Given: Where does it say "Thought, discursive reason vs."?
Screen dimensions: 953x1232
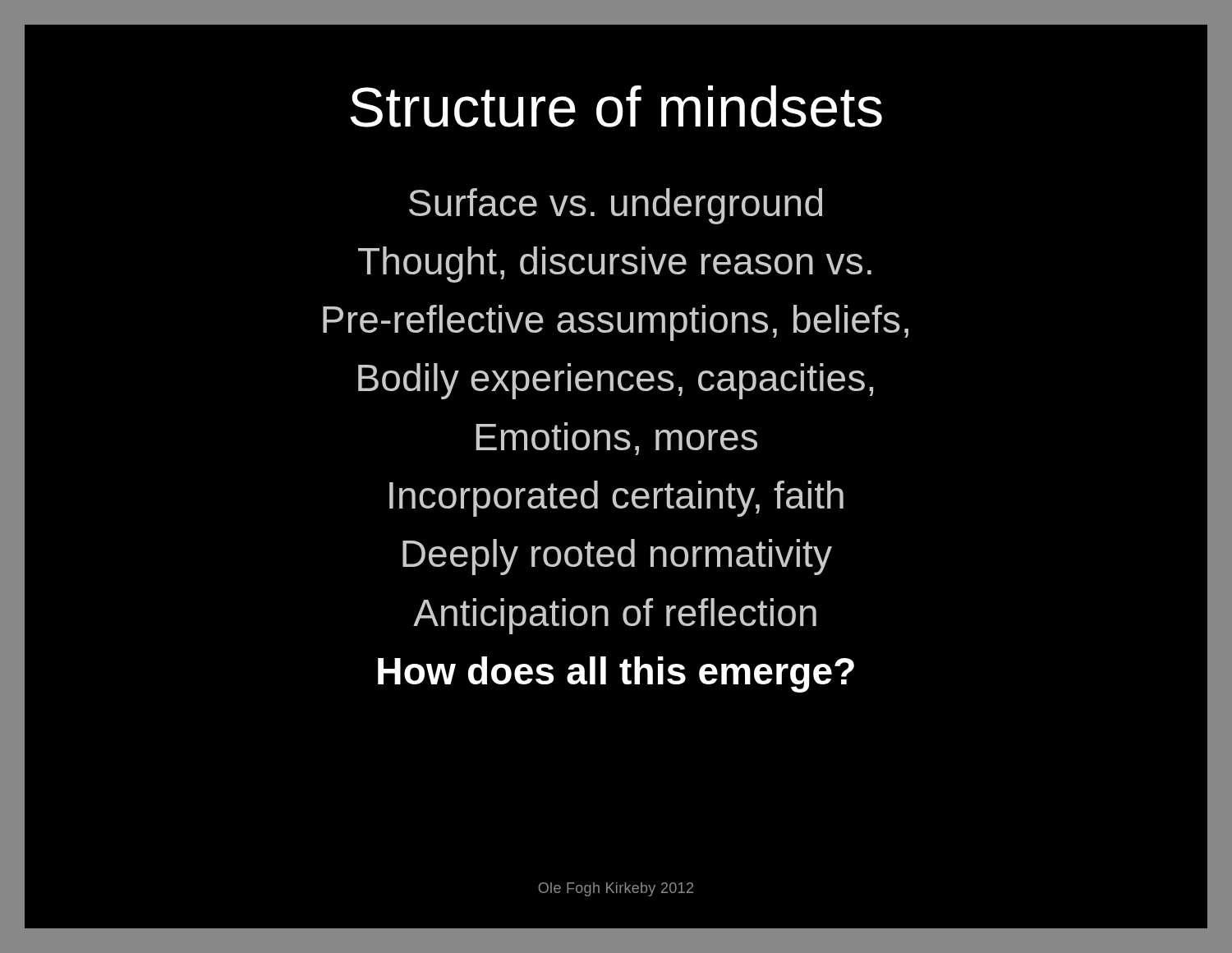Looking at the screenshot, I should pos(616,262).
